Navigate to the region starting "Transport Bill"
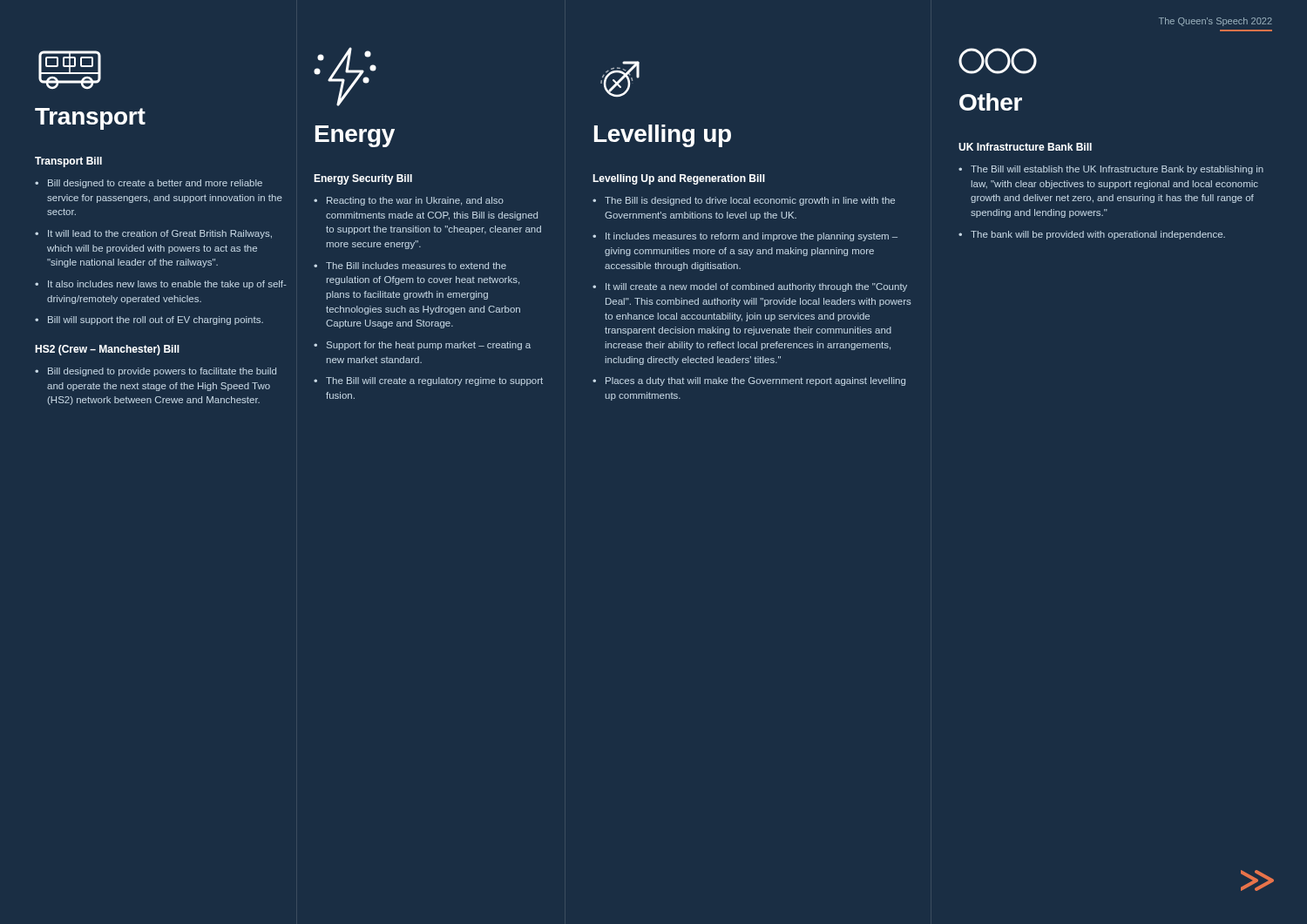This screenshot has height=924, width=1307. coord(69,161)
